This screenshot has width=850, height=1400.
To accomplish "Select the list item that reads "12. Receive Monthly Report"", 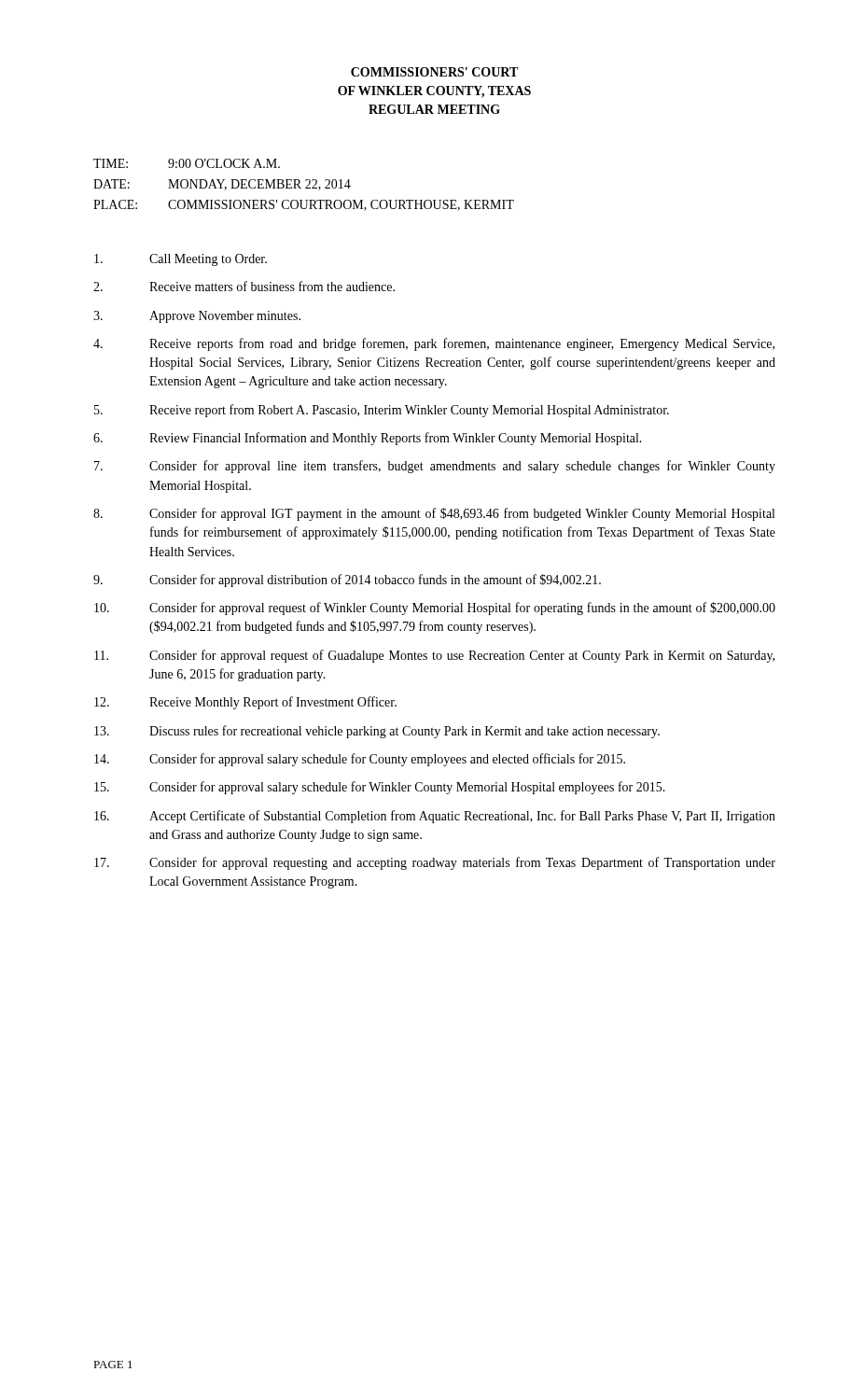I will 245,703.
